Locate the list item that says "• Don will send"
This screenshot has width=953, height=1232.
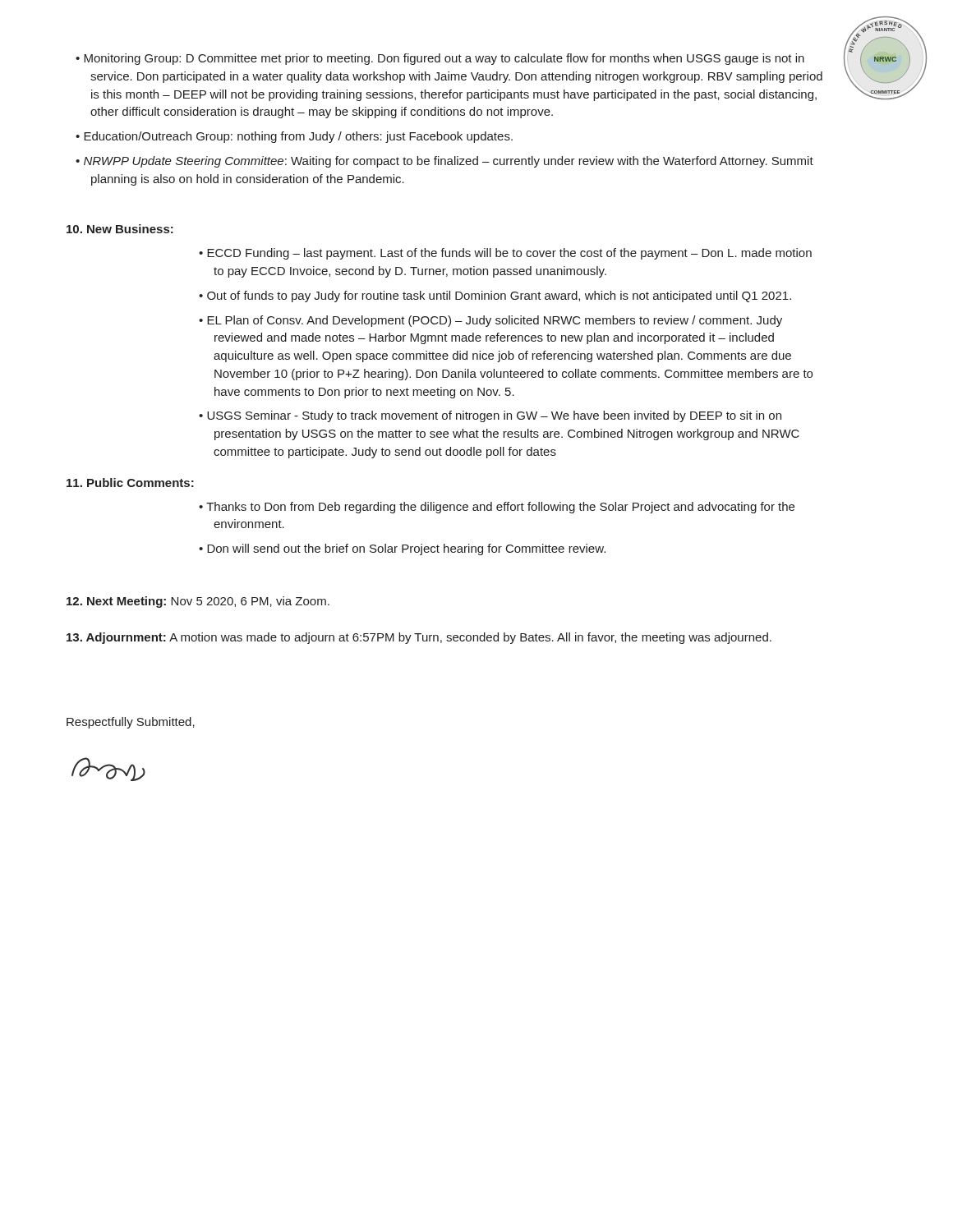(403, 548)
